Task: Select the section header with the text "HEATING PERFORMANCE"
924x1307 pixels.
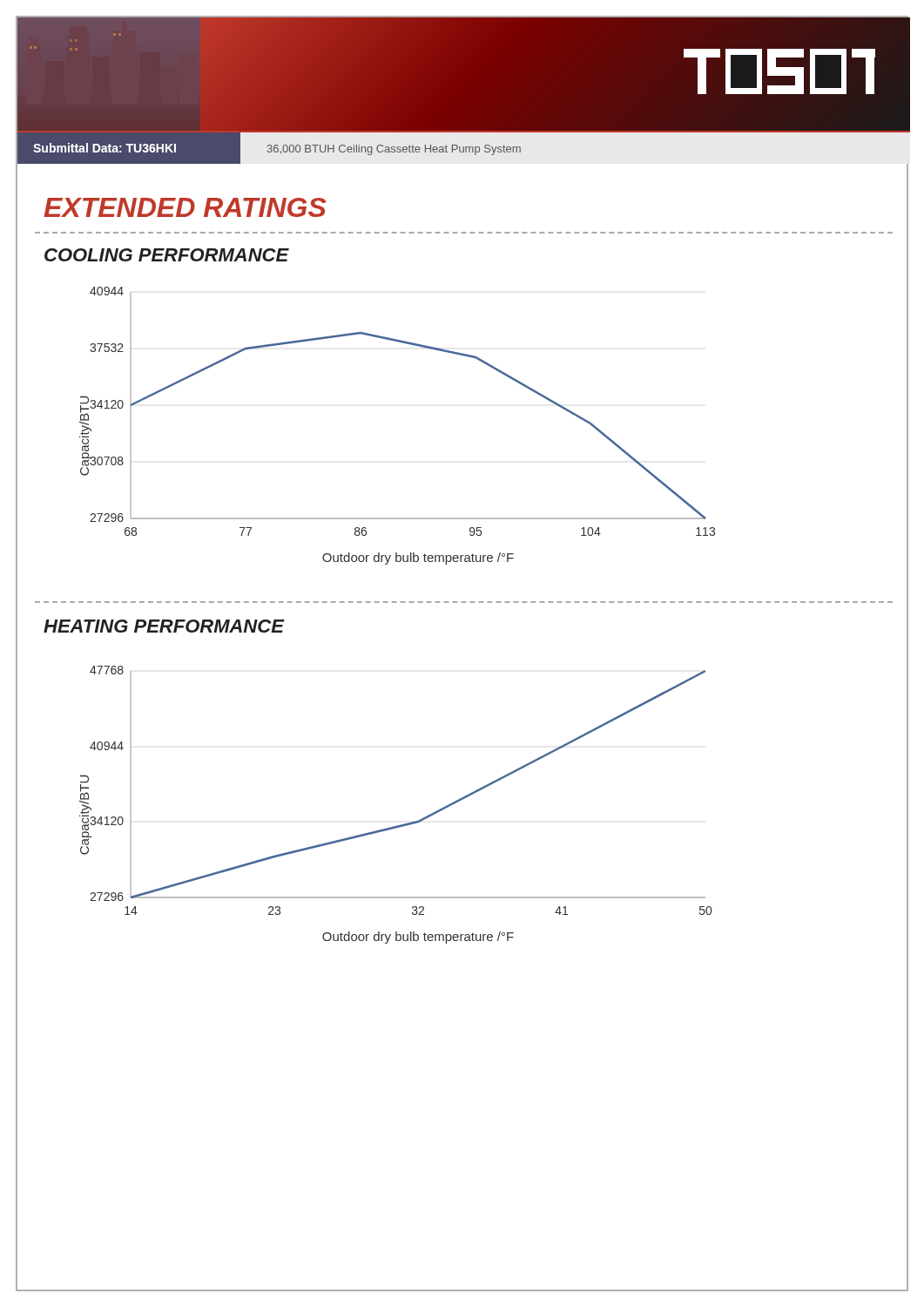Action: tap(164, 626)
